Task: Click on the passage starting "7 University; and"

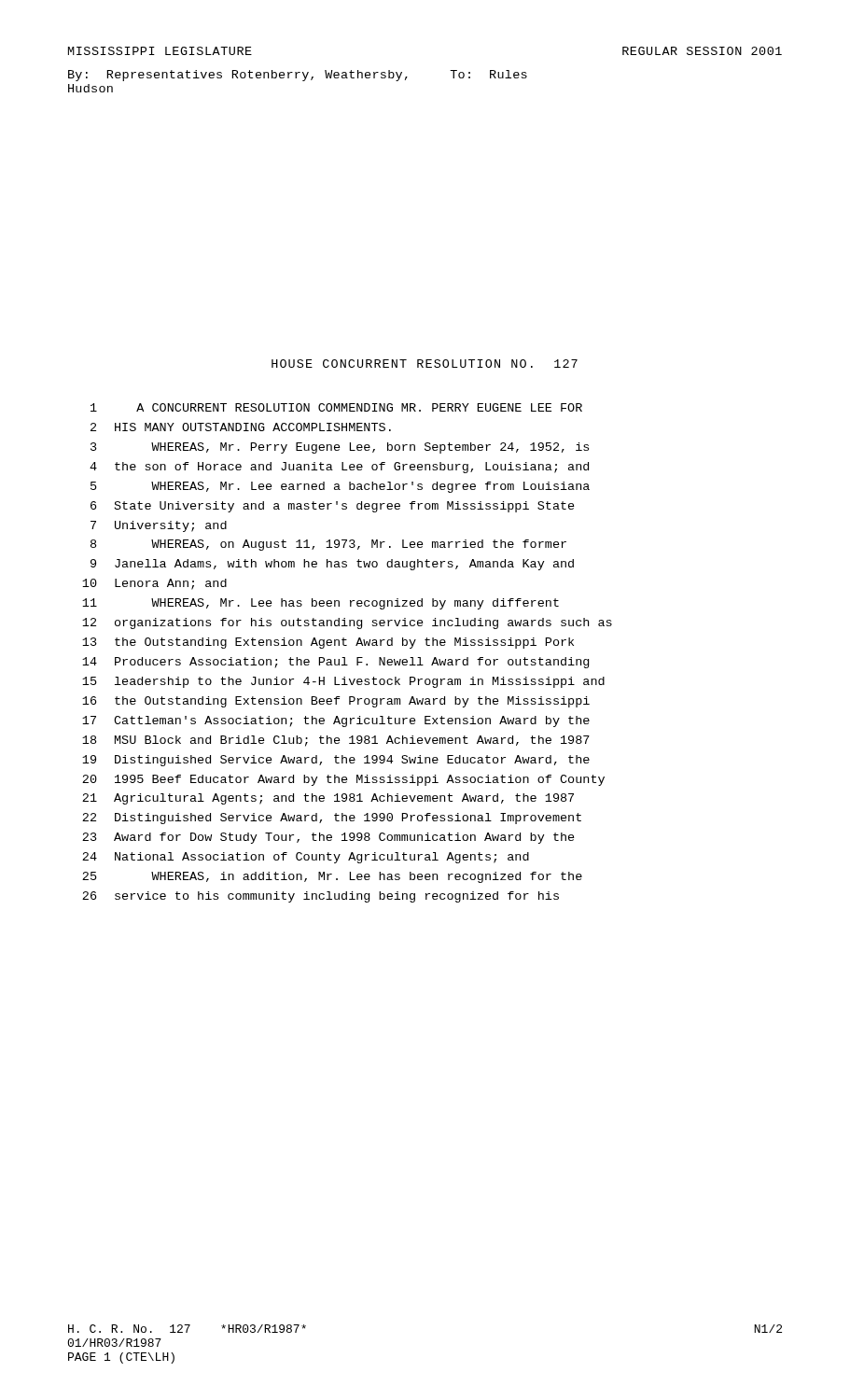Action: (x=159, y=526)
